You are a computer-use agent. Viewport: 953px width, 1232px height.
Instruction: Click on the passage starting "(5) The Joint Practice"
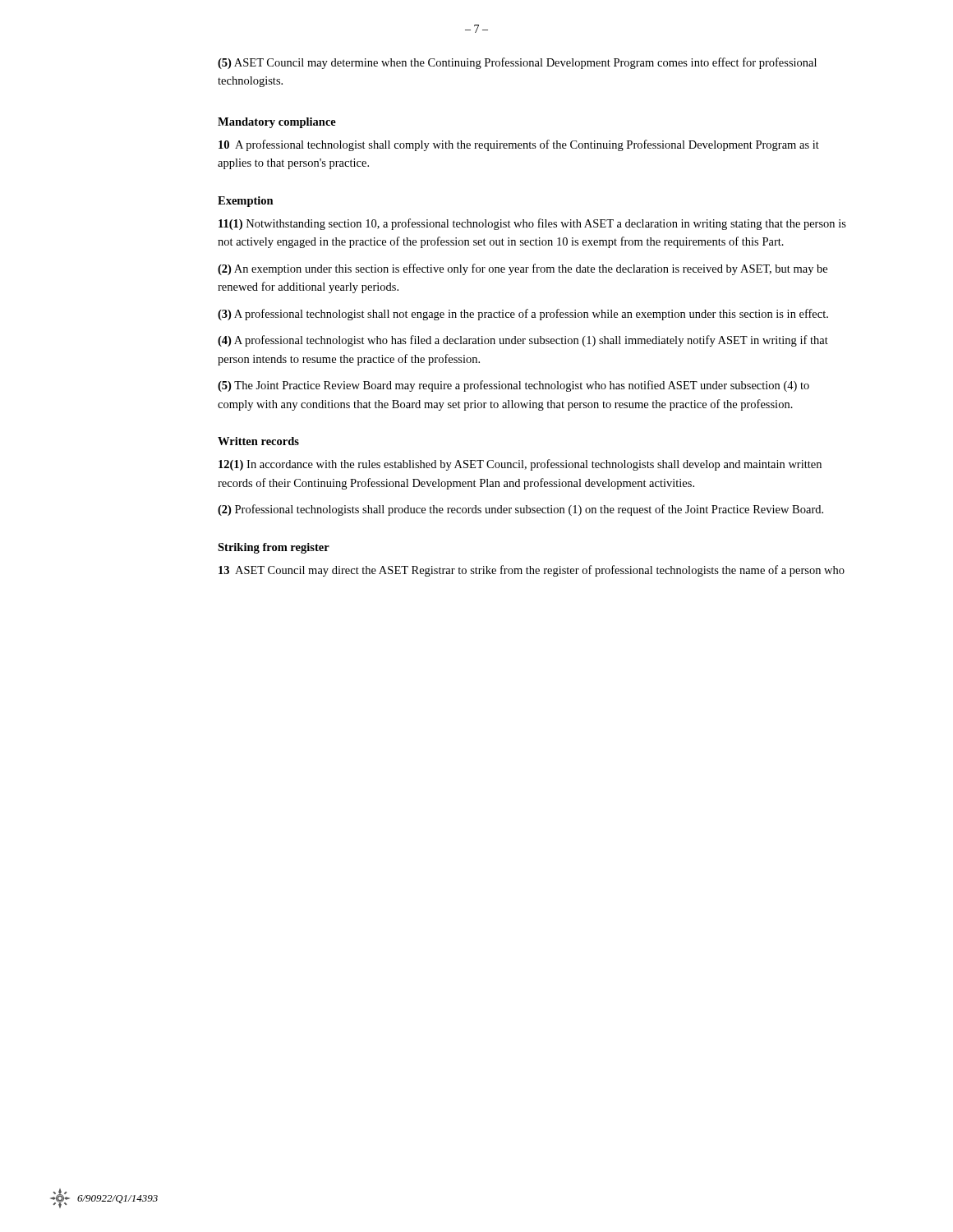coord(514,395)
